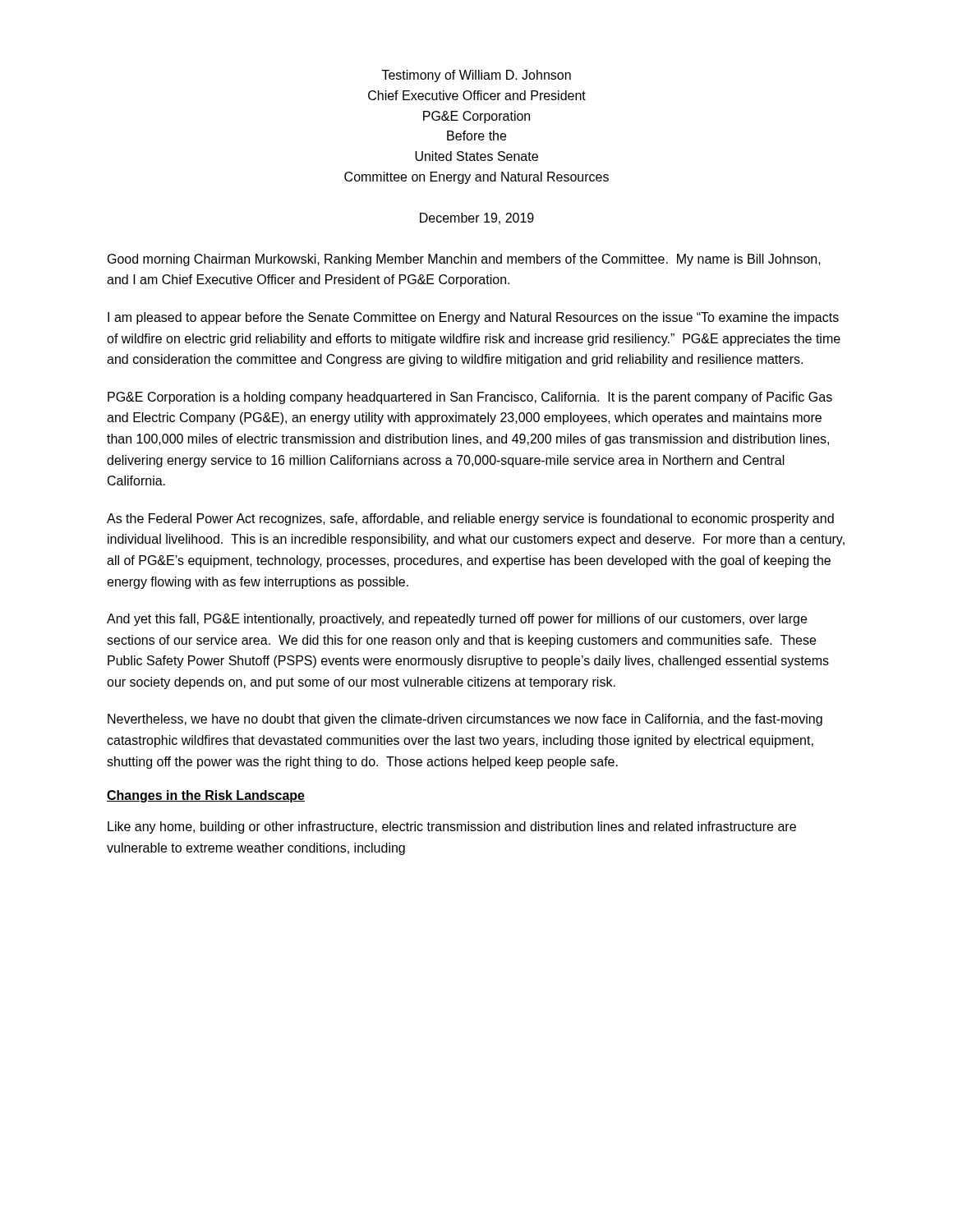Find the text block that reads "As the Federal Power Act recognizes,"

[476, 550]
